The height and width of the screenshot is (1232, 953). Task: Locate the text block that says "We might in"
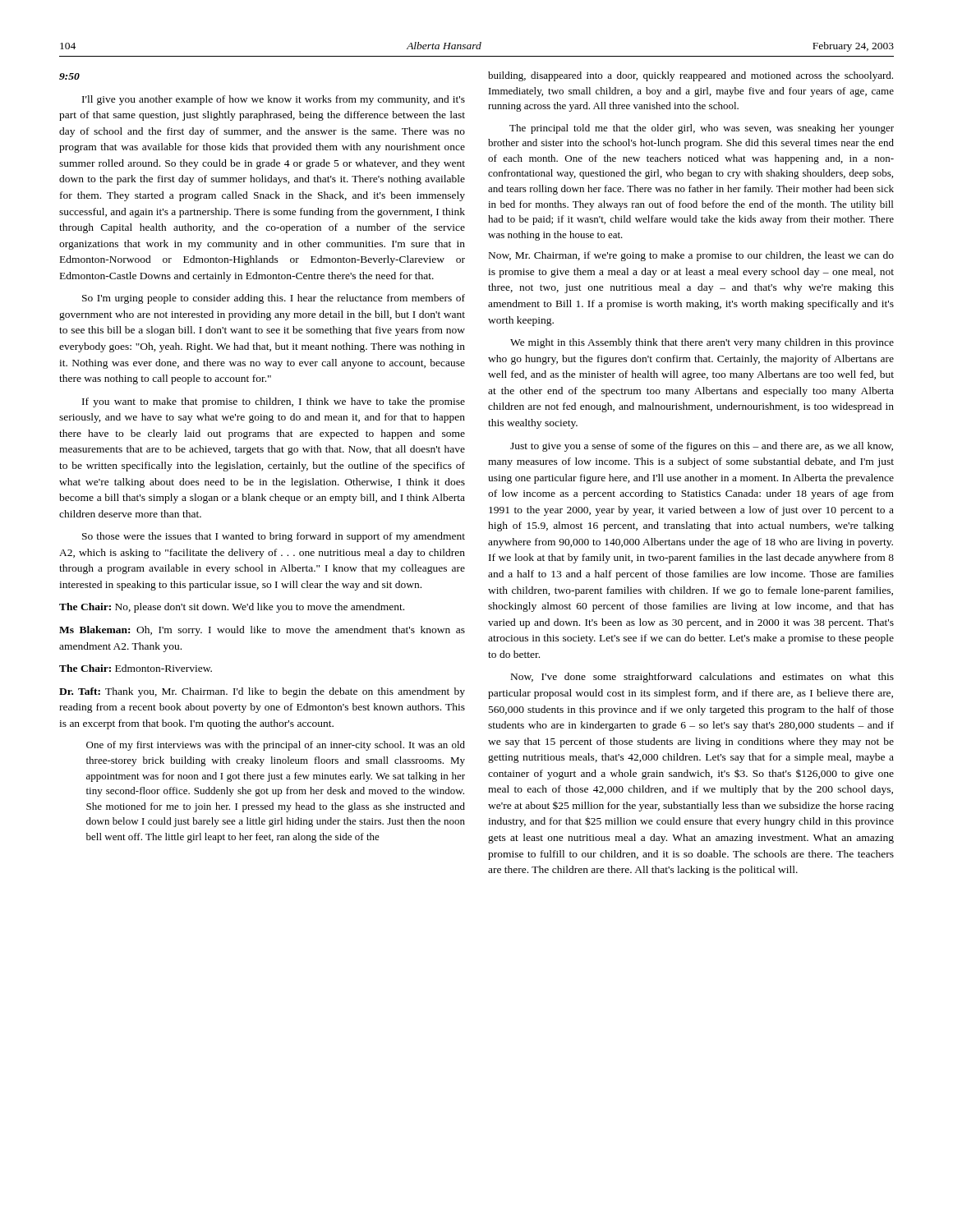pyautogui.click(x=691, y=383)
